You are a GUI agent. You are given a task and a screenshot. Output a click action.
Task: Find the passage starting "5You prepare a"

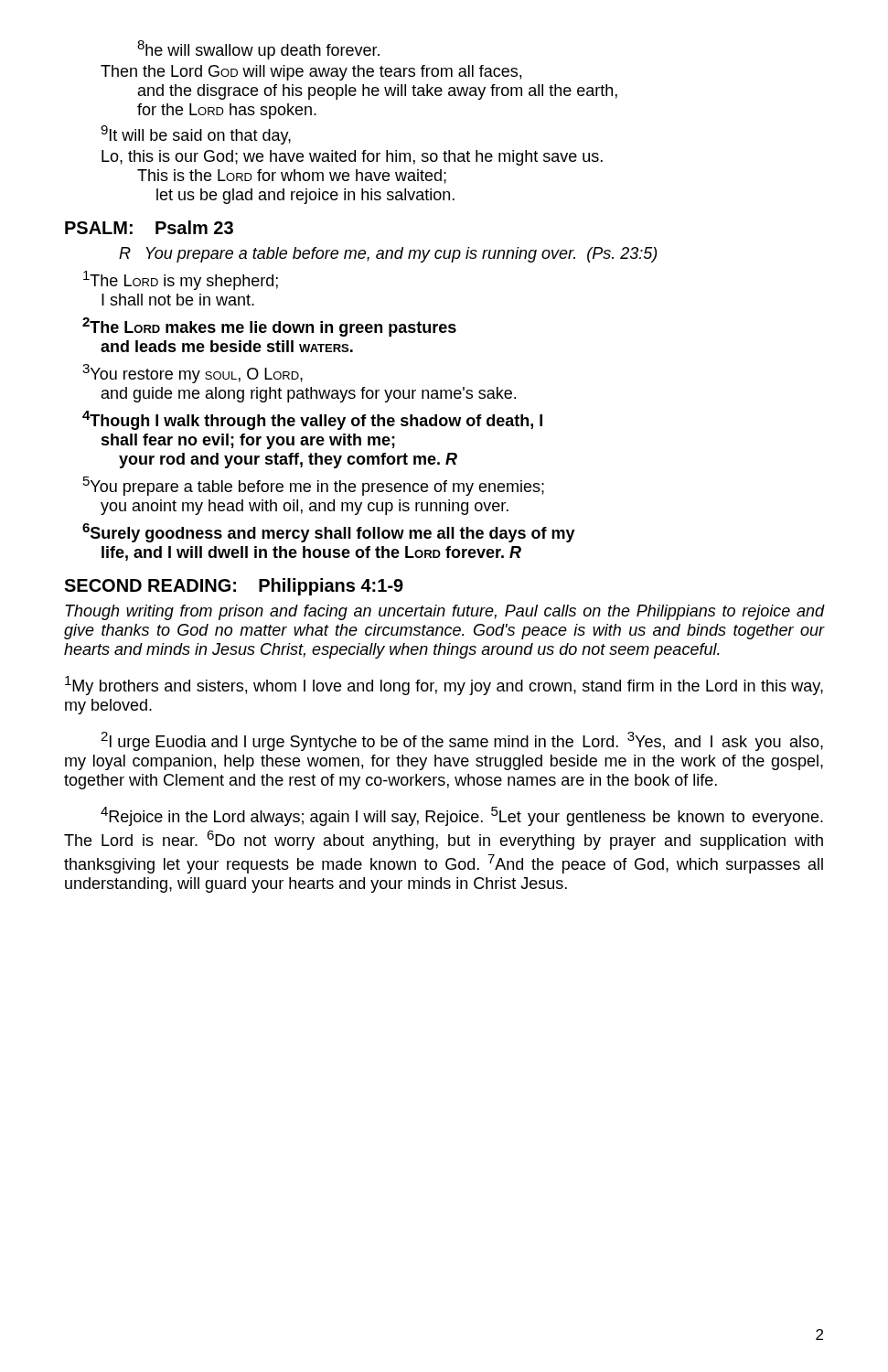click(314, 494)
